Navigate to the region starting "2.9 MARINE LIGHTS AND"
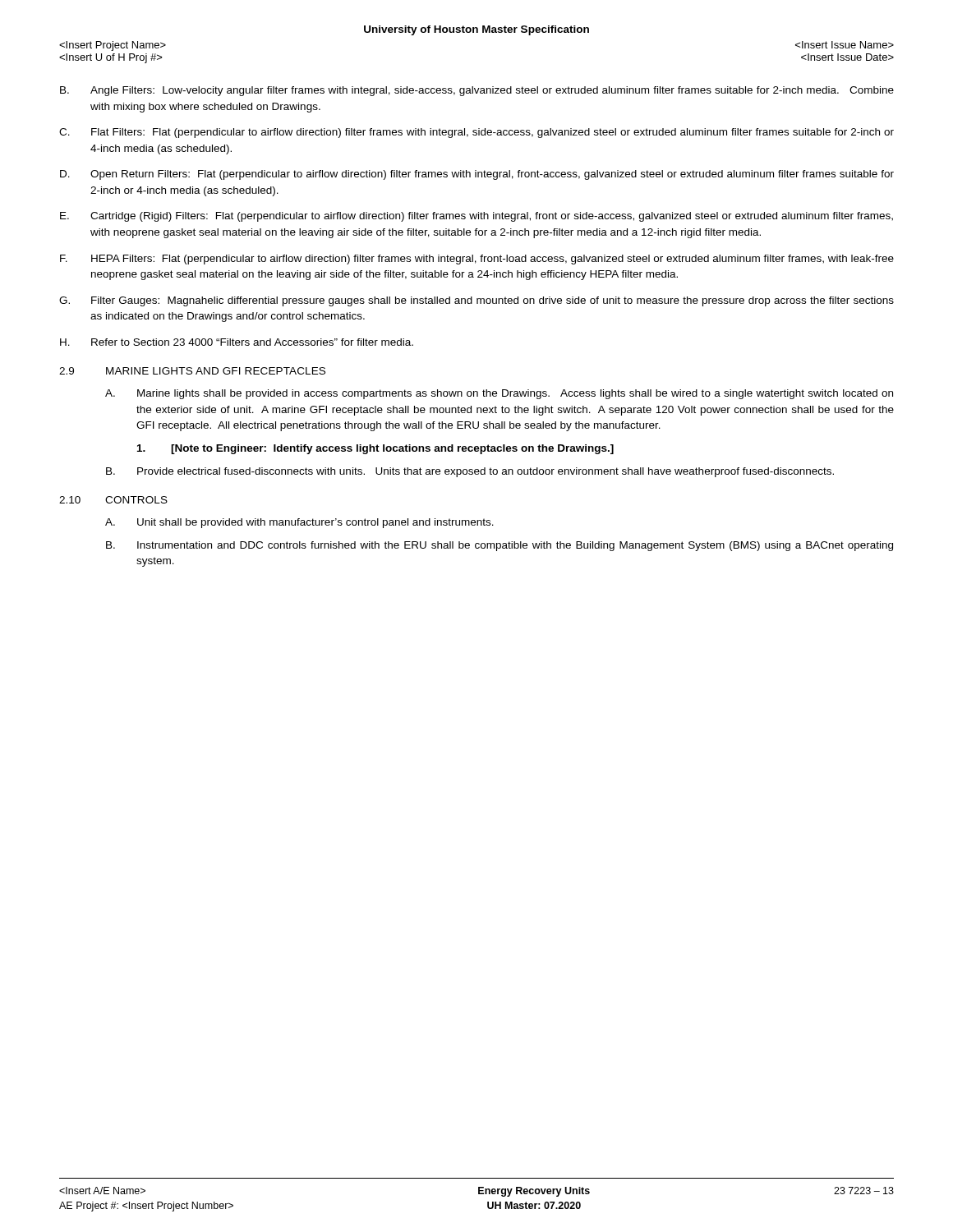The image size is (953, 1232). (x=193, y=371)
